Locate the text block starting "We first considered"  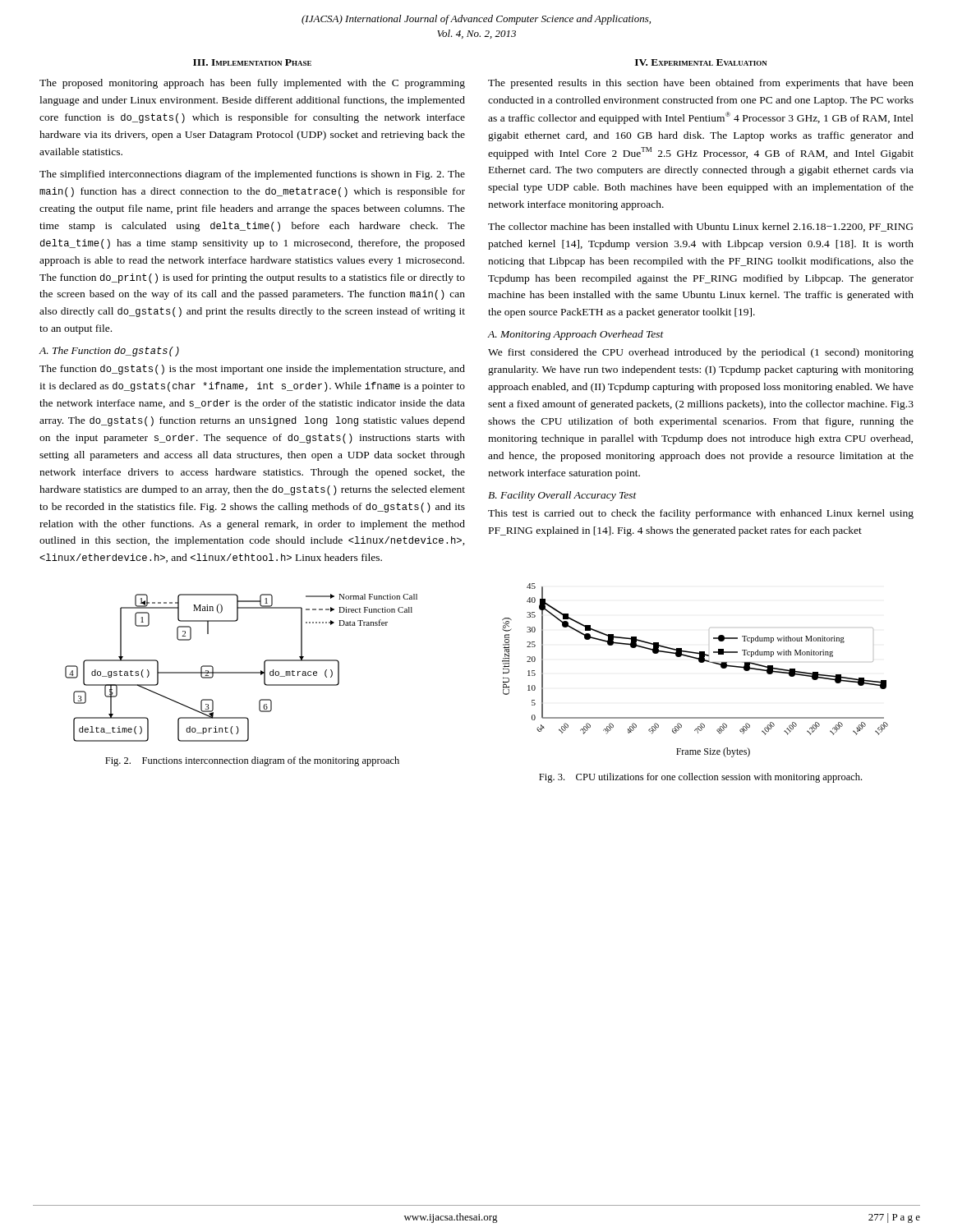[x=701, y=413]
